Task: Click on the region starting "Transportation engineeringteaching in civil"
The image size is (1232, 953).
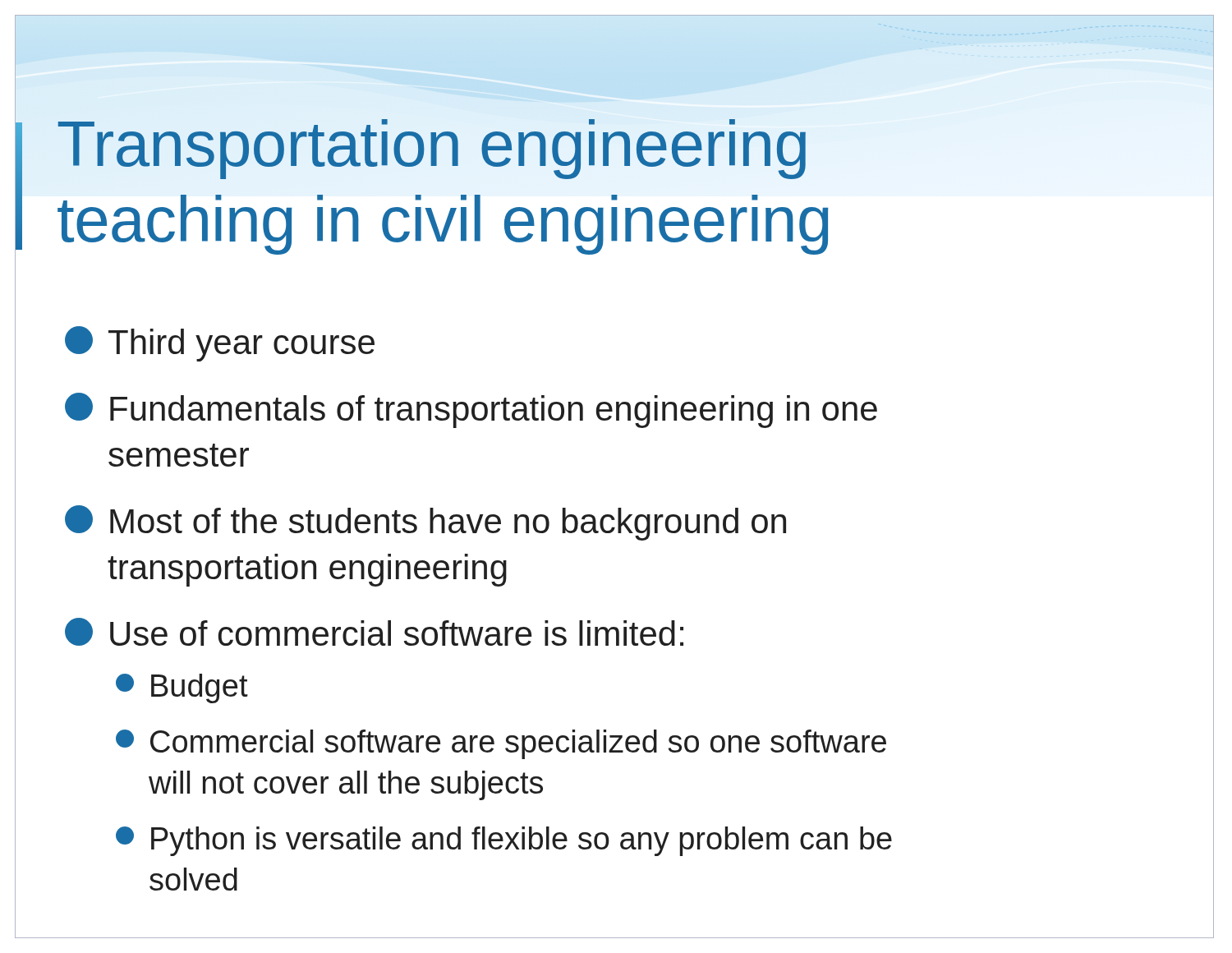Action: 615,182
